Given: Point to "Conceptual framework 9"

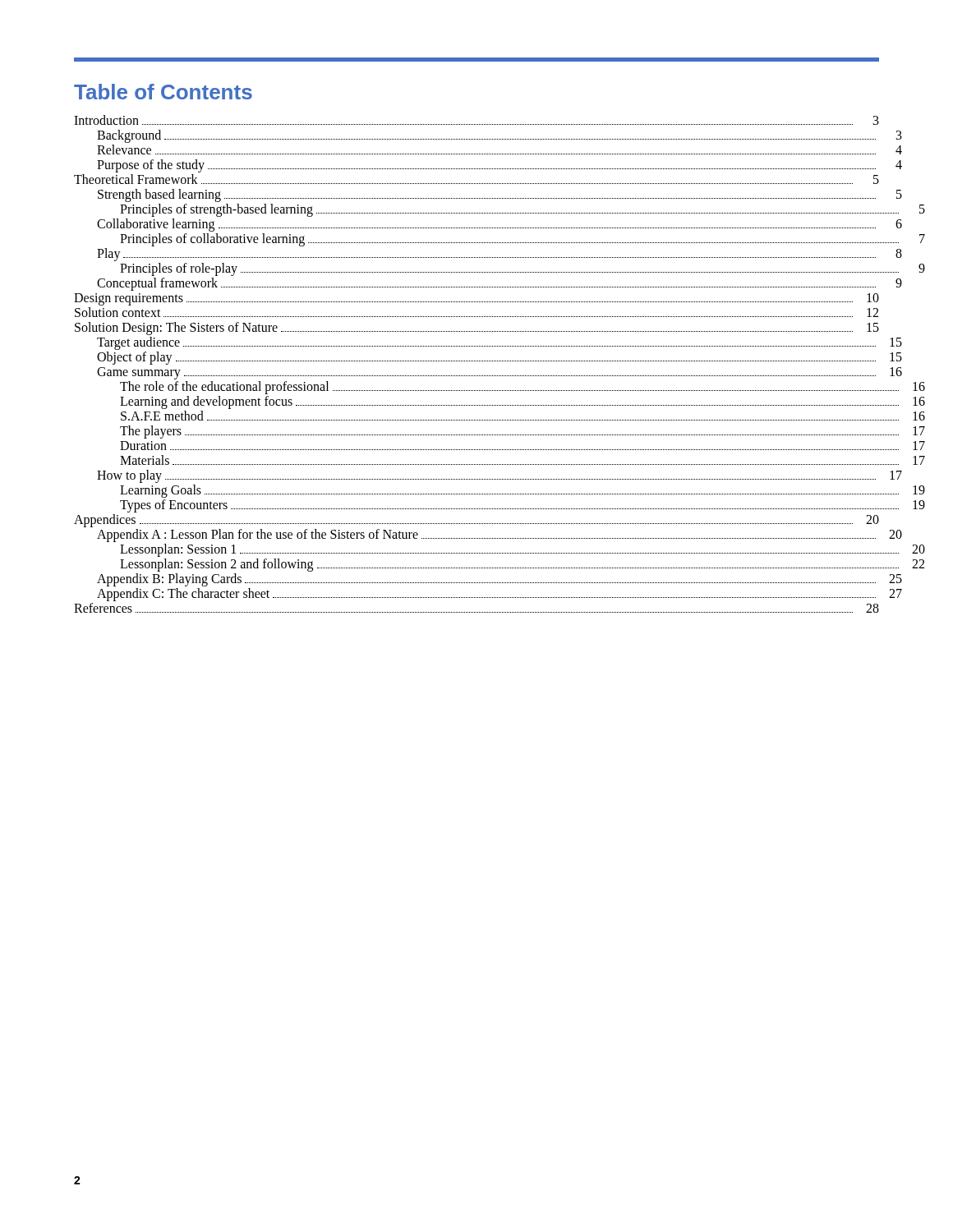Looking at the screenshot, I should [x=476, y=283].
